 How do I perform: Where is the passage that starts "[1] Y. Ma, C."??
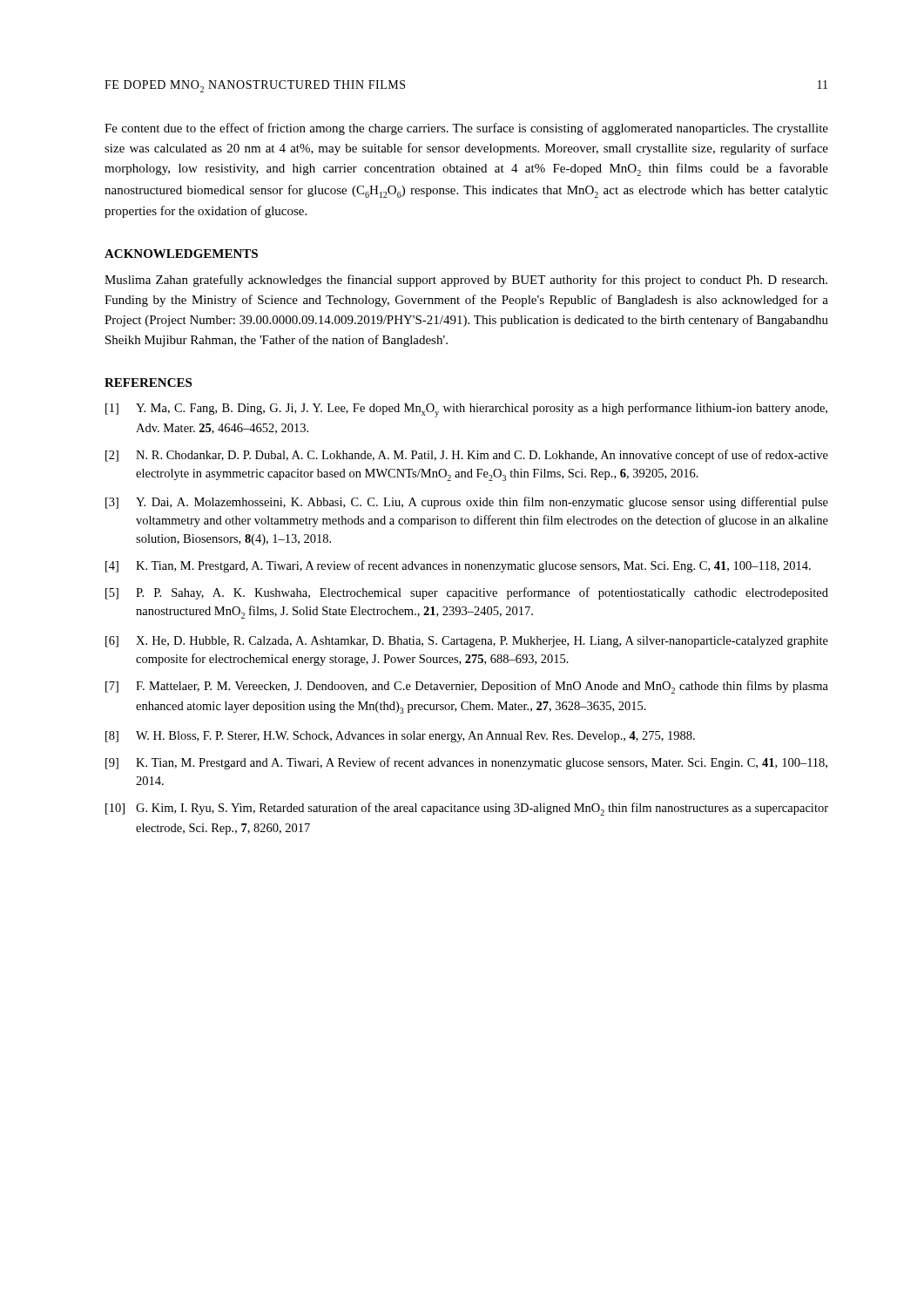point(466,418)
